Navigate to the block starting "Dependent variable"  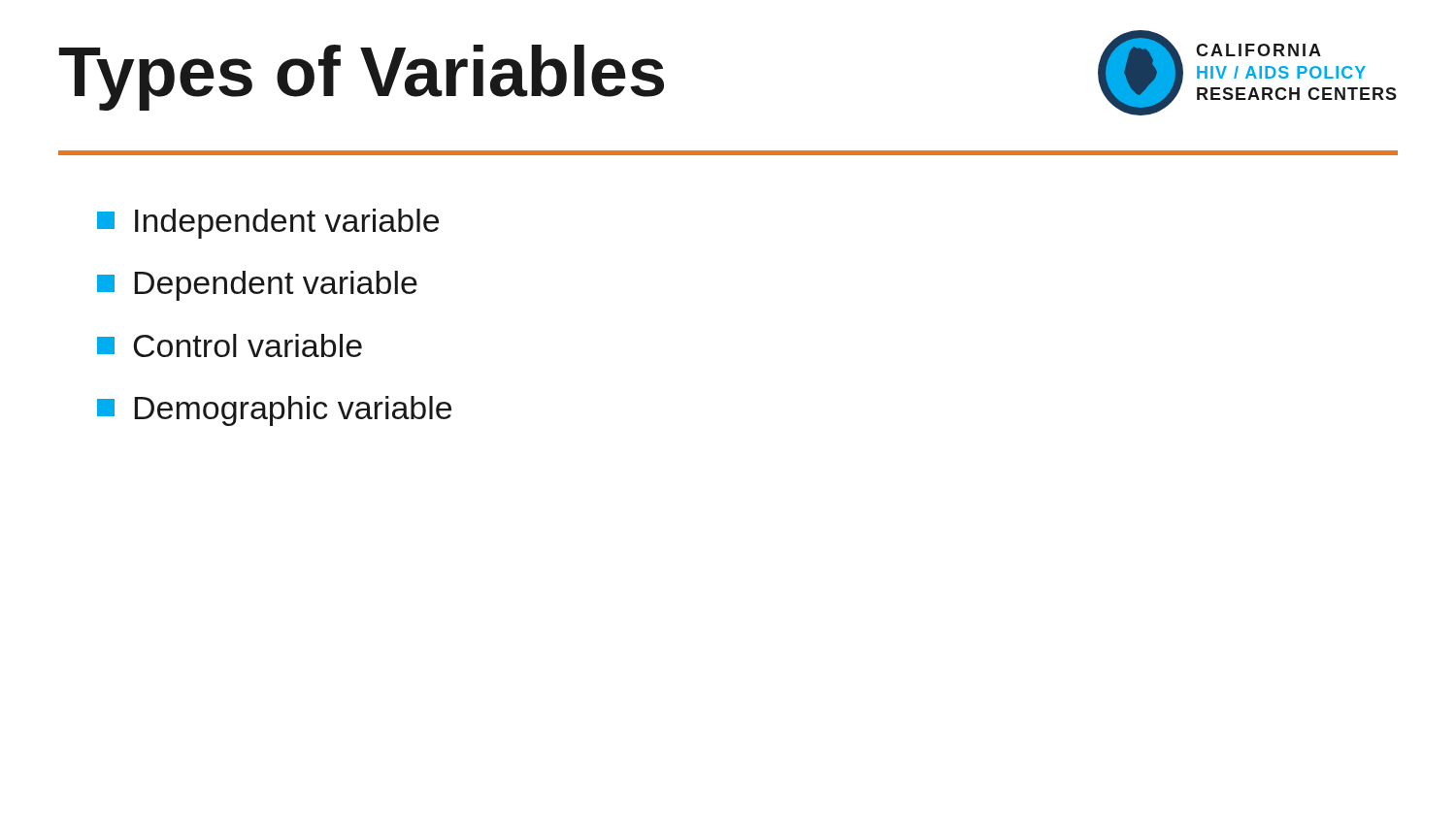(x=258, y=283)
